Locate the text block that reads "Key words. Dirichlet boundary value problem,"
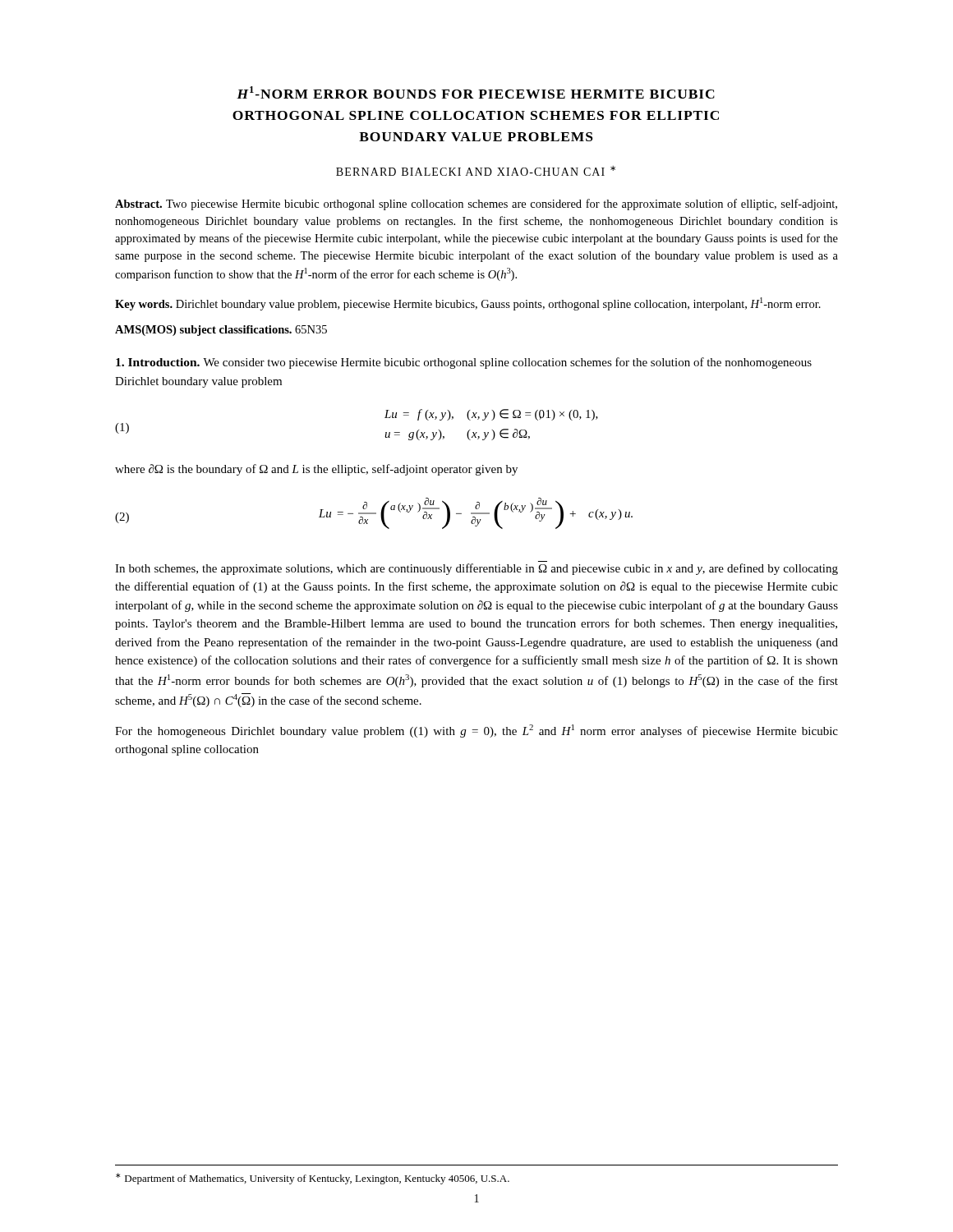The image size is (953, 1232). tap(468, 303)
